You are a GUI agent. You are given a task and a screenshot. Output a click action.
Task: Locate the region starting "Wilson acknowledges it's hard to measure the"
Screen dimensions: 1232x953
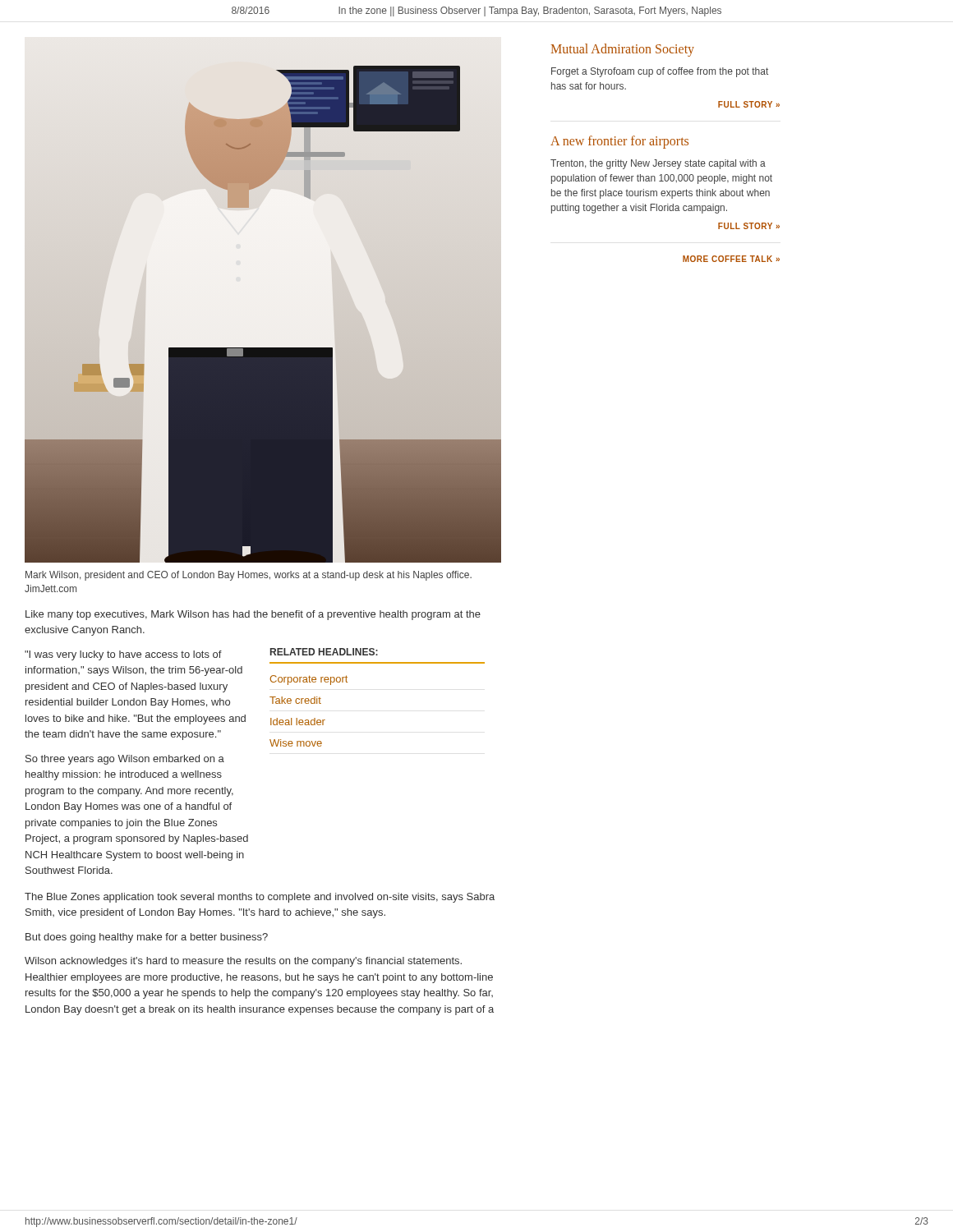(x=259, y=985)
